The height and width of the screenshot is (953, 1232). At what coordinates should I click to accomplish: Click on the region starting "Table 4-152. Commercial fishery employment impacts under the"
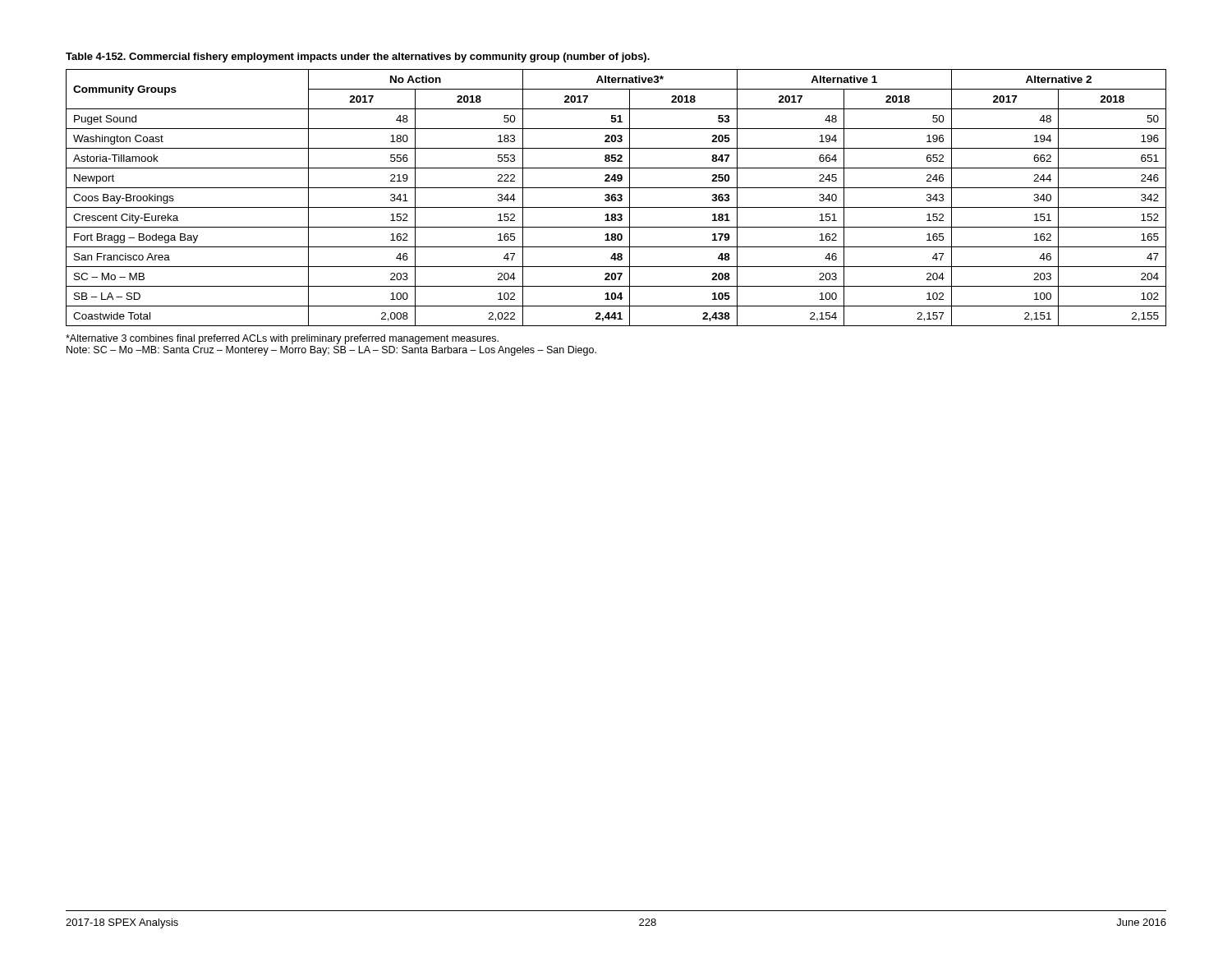click(x=358, y=56)
